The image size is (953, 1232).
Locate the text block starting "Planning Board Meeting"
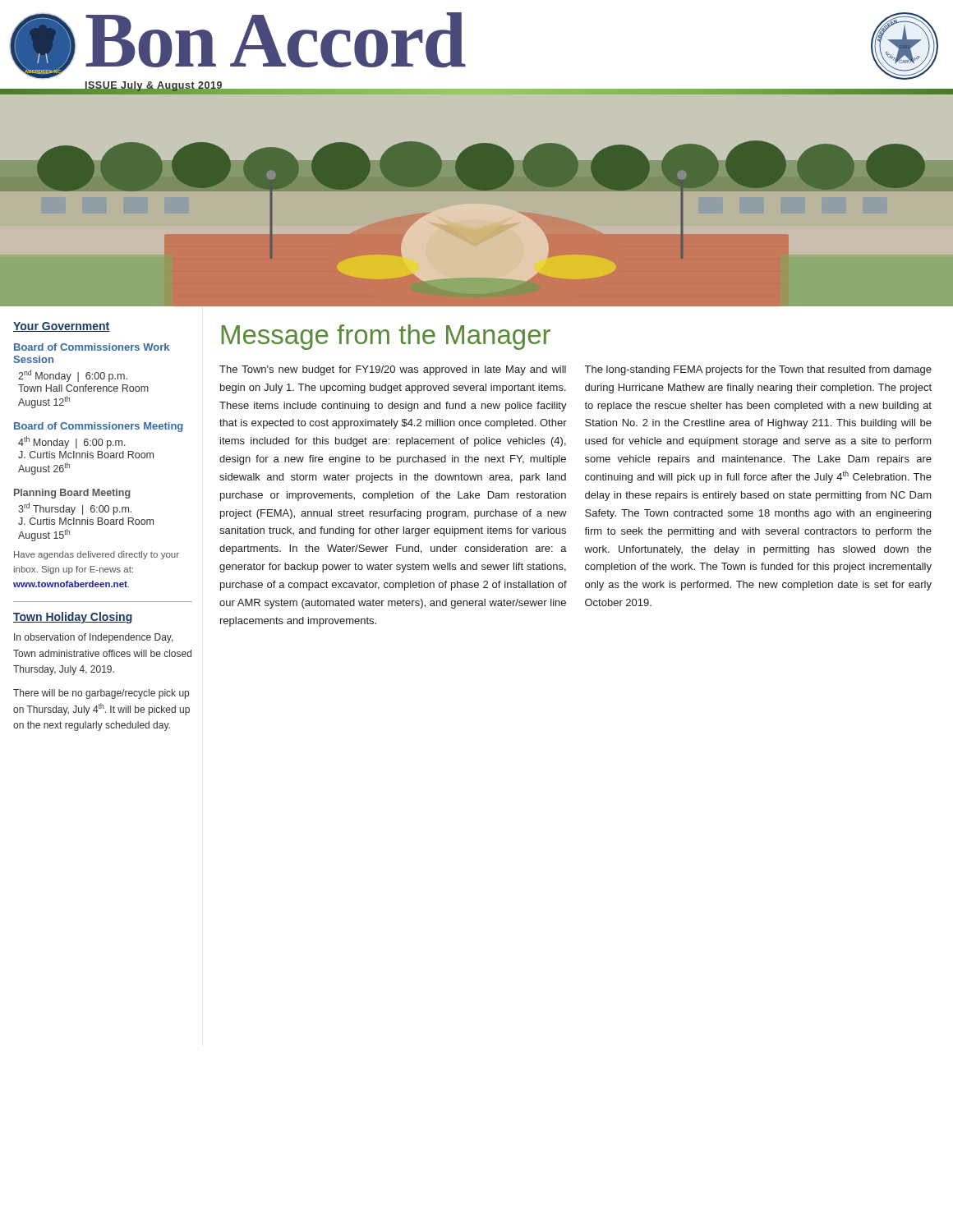(72, 492)
